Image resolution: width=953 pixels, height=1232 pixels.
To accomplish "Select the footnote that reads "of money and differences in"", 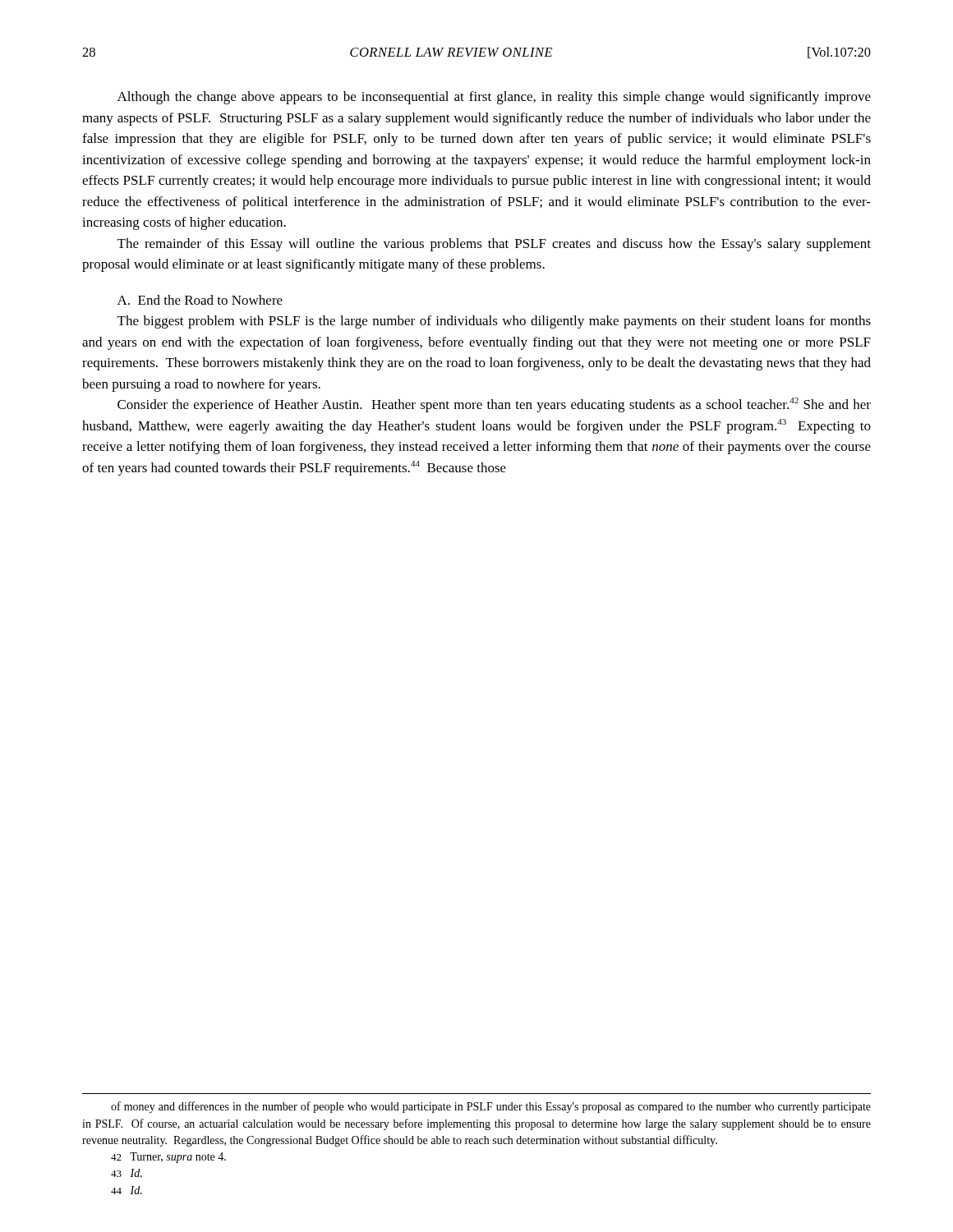I will [x=476, y=1124].
